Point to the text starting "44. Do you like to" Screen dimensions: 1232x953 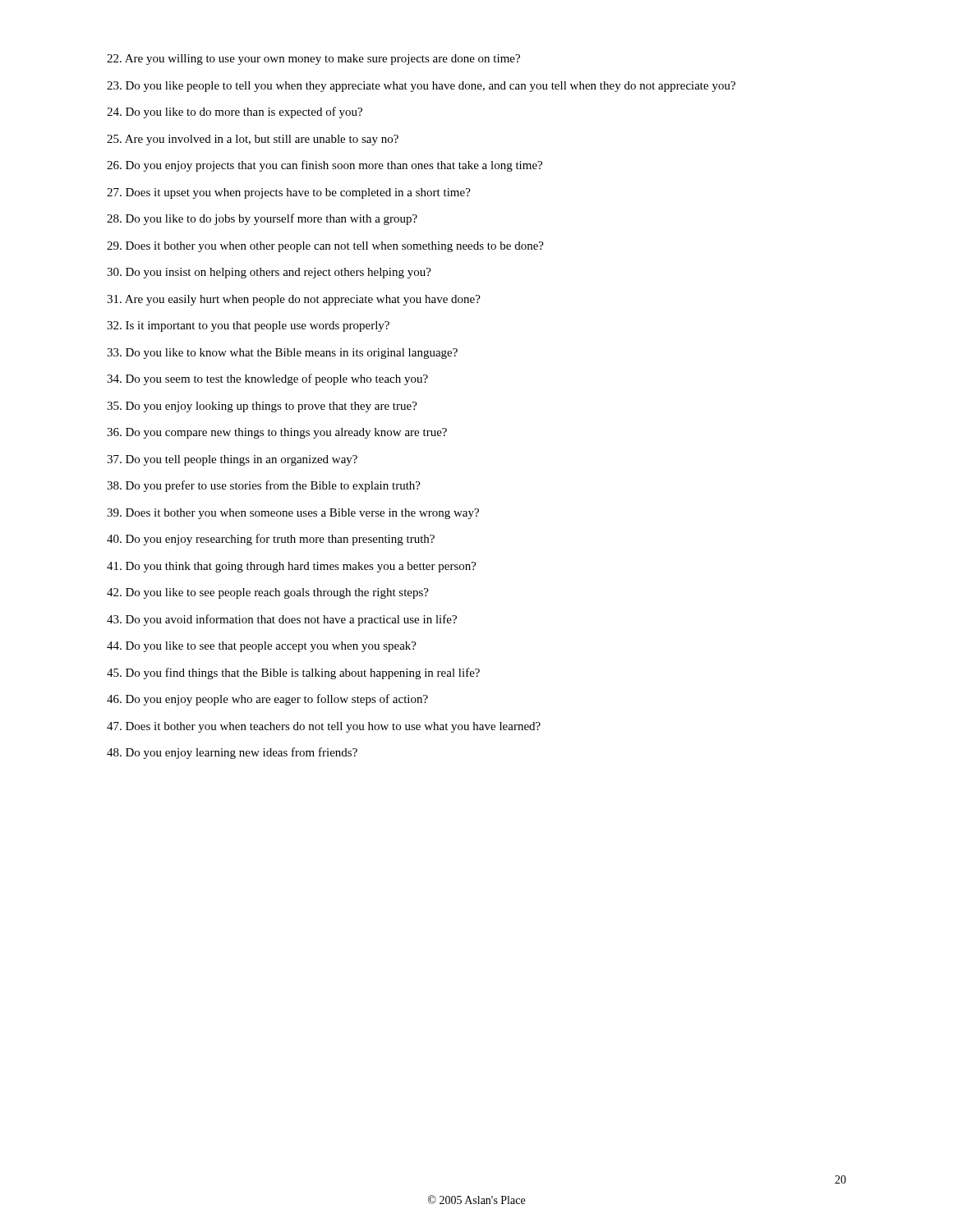point(262,646)
